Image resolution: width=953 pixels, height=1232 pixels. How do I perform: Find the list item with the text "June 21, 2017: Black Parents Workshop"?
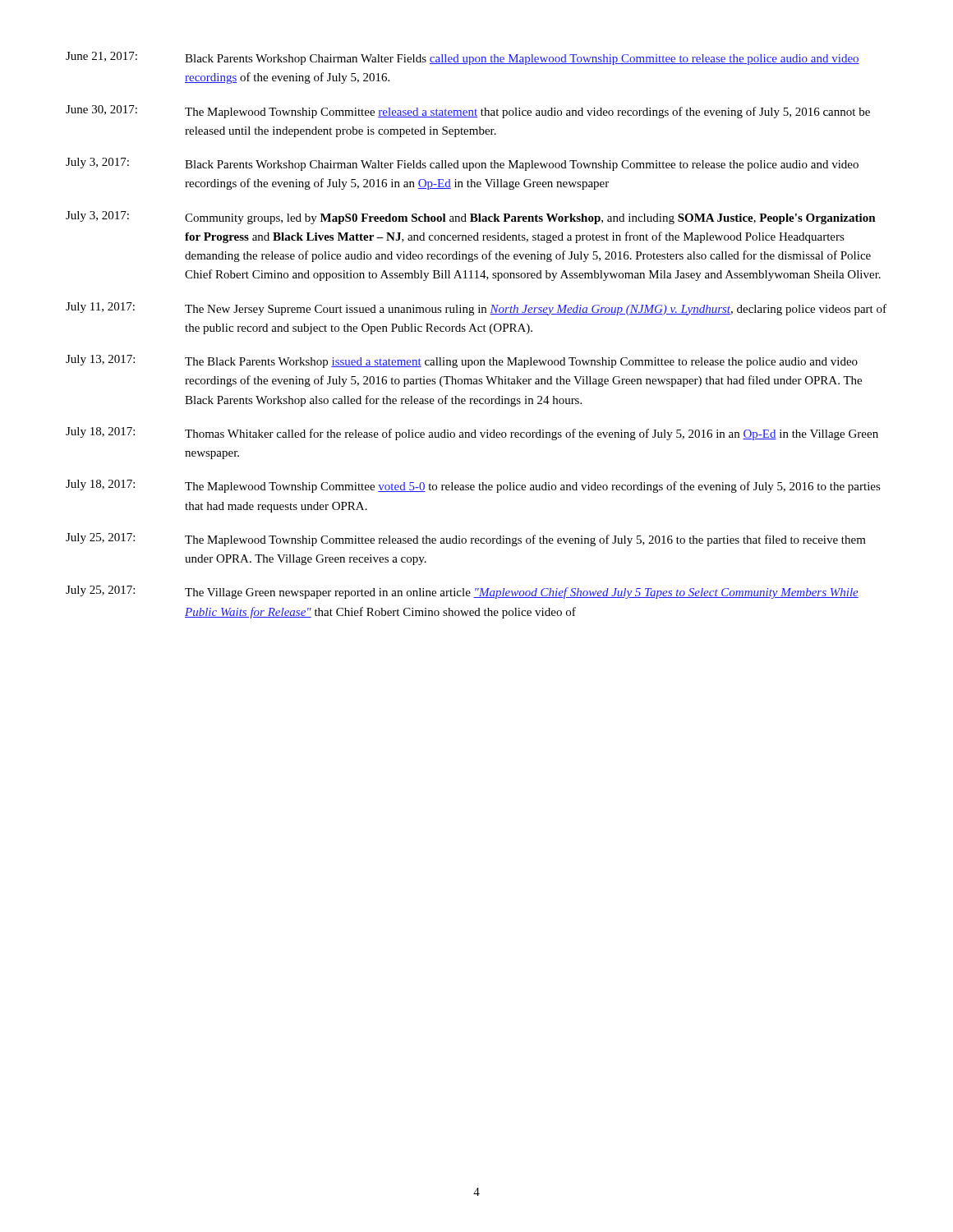[x=476, y=68]
